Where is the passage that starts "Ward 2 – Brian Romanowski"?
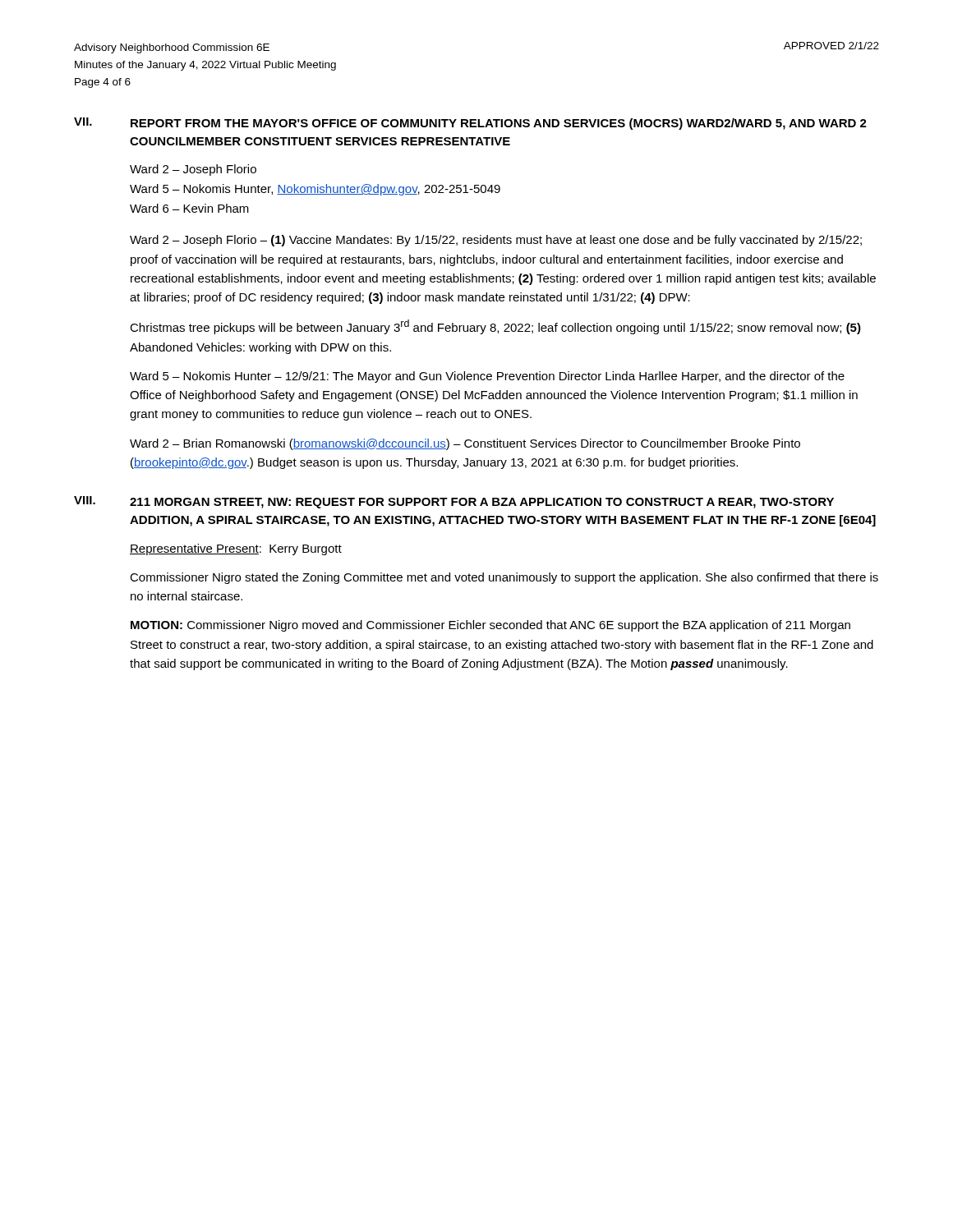 504,452
